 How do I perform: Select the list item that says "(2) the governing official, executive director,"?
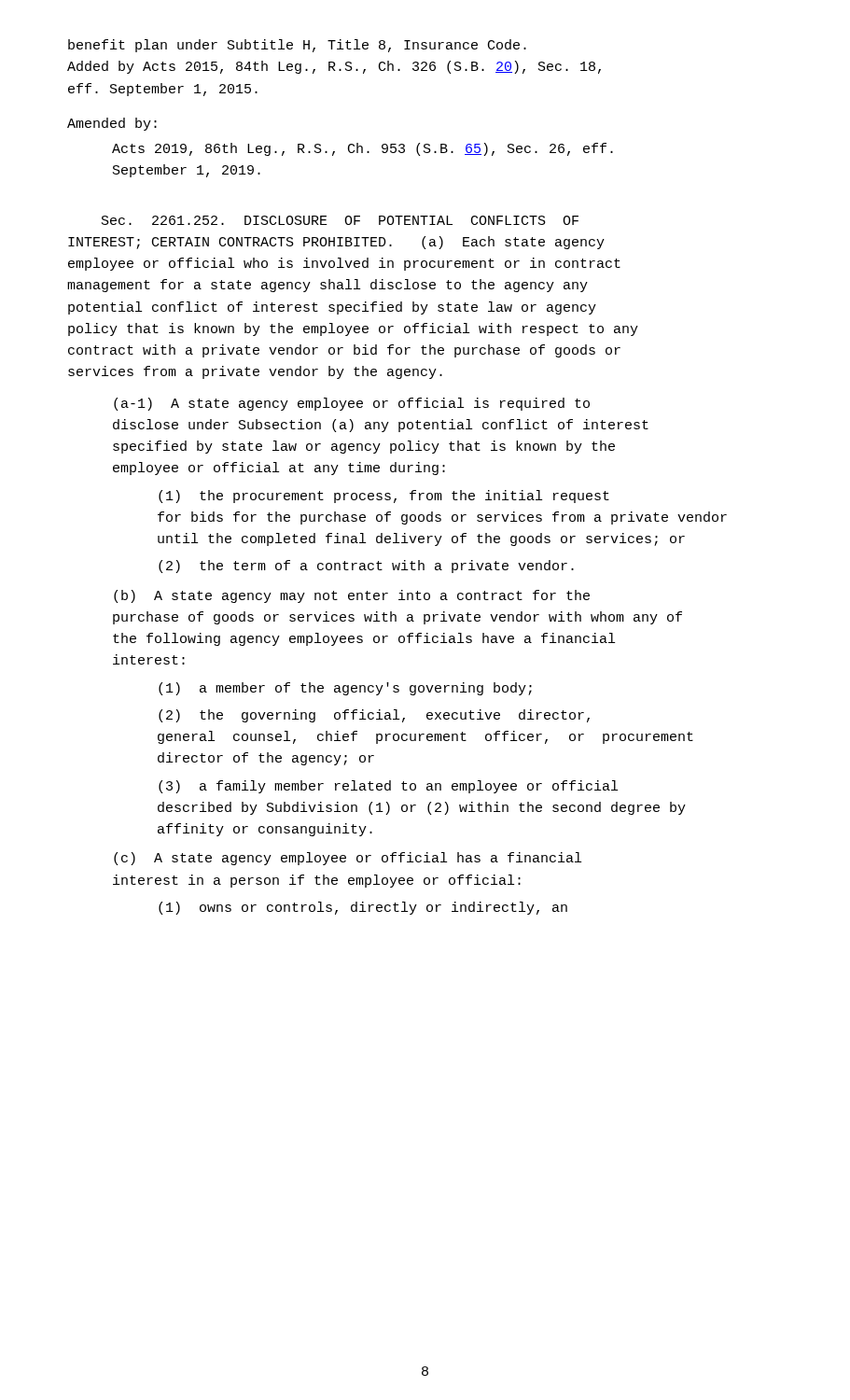click(x=426, y=738)
